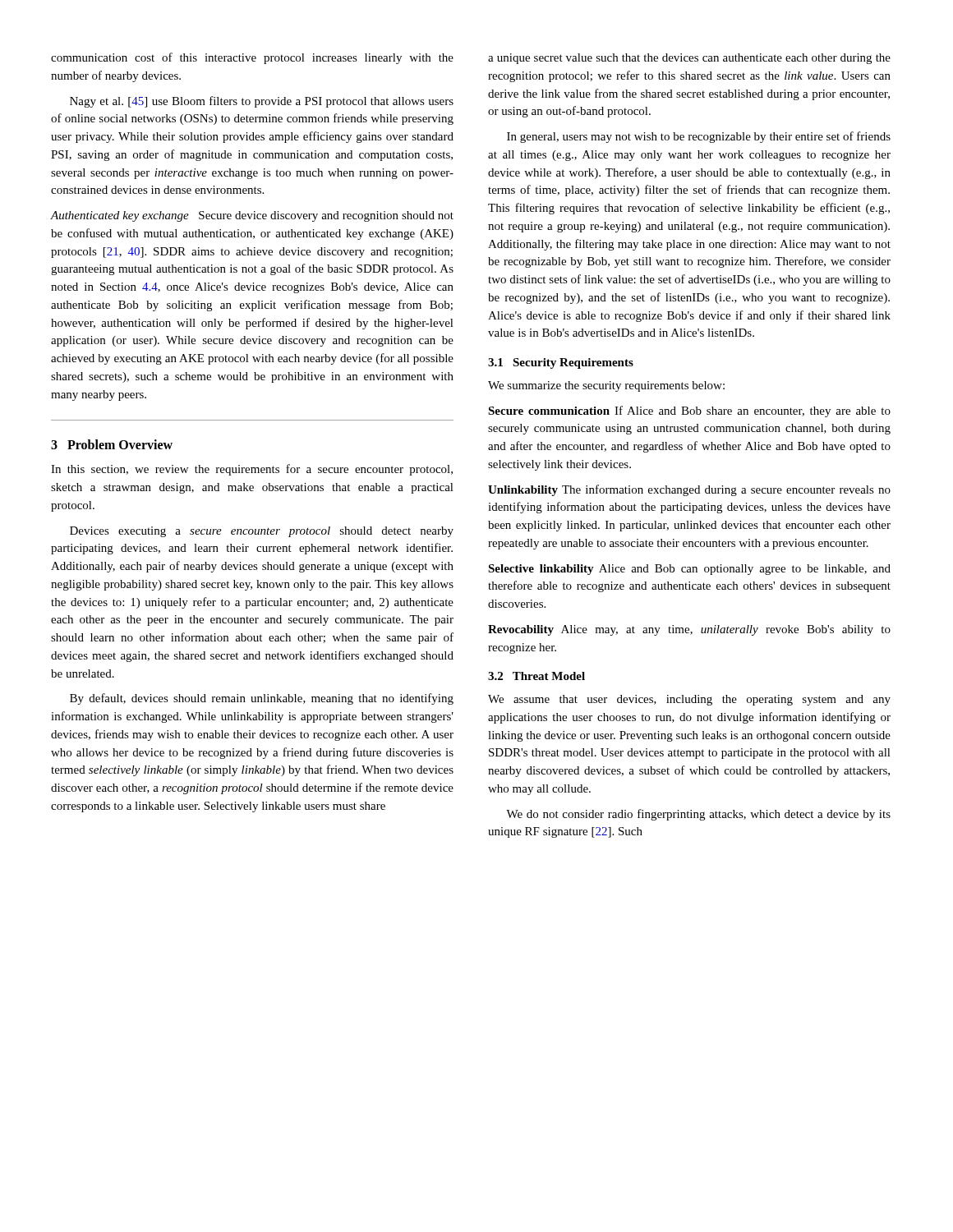Image resolution: width=953 pixels, height=1232 pixels.
Task: Select the text block that reads "Revocability Alice may, at any time,"
Action: [x=689, y=639]
